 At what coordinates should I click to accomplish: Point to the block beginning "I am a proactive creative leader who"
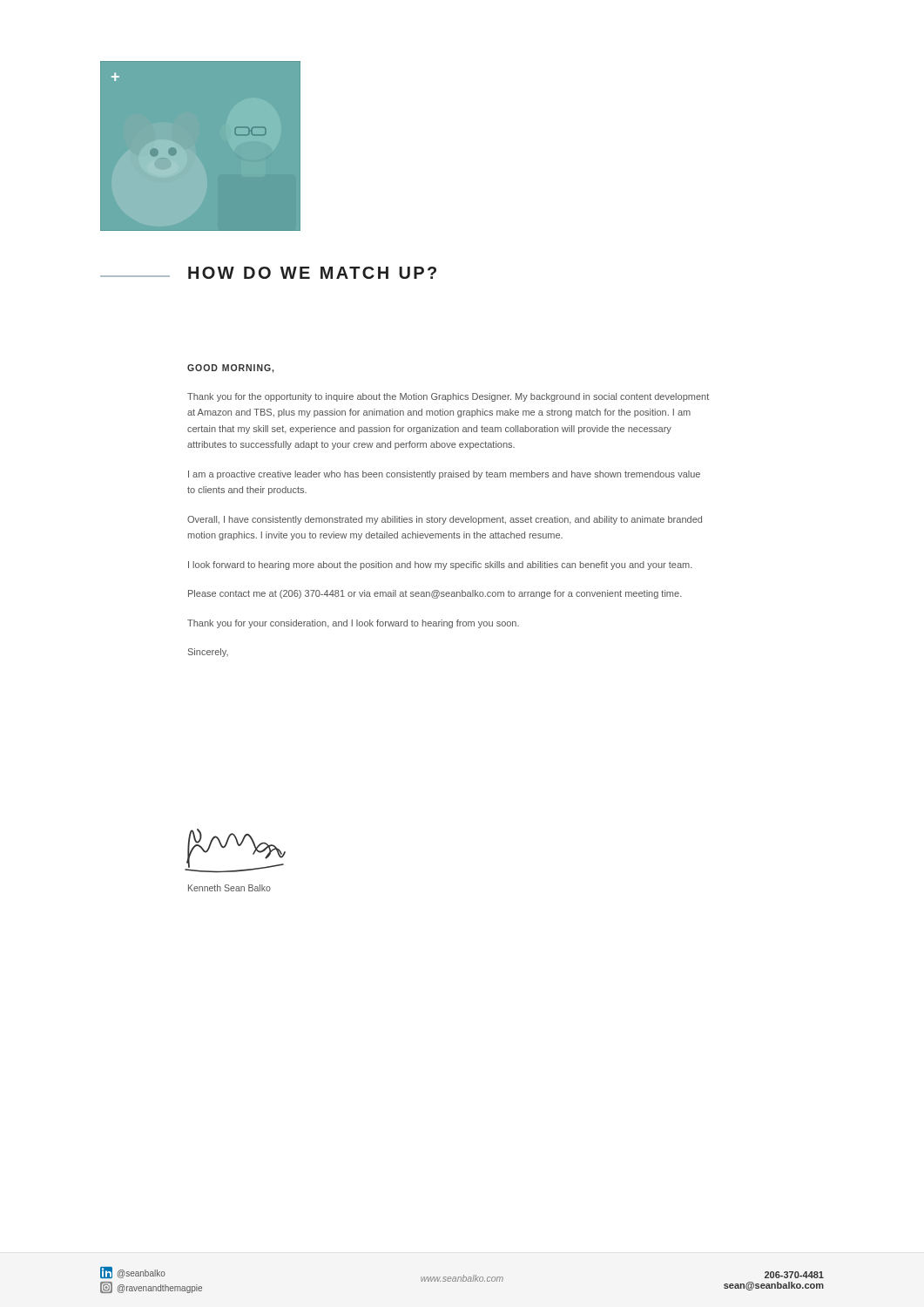point(444,482)
